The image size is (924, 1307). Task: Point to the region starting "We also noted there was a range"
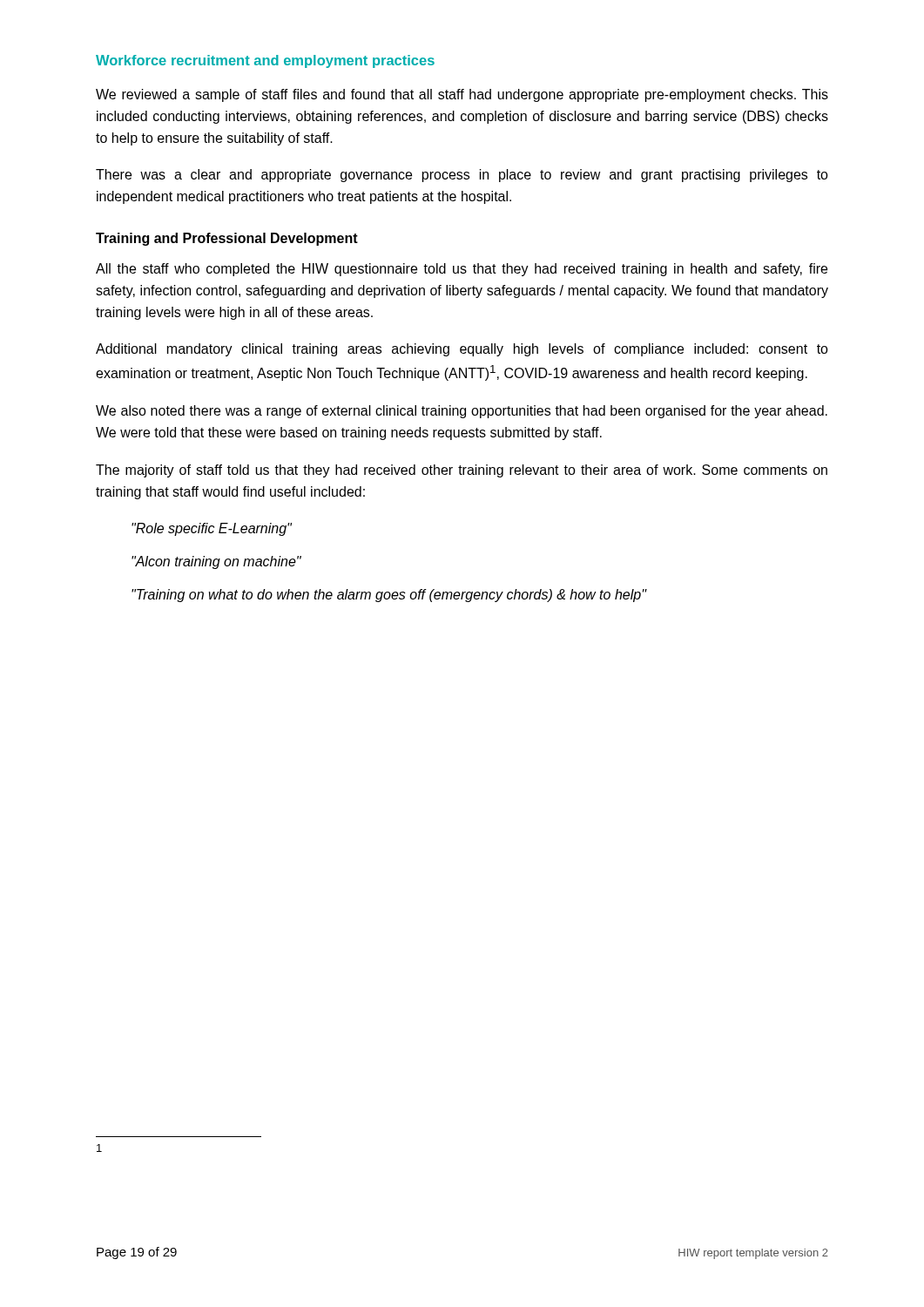[x=462, y=422]
